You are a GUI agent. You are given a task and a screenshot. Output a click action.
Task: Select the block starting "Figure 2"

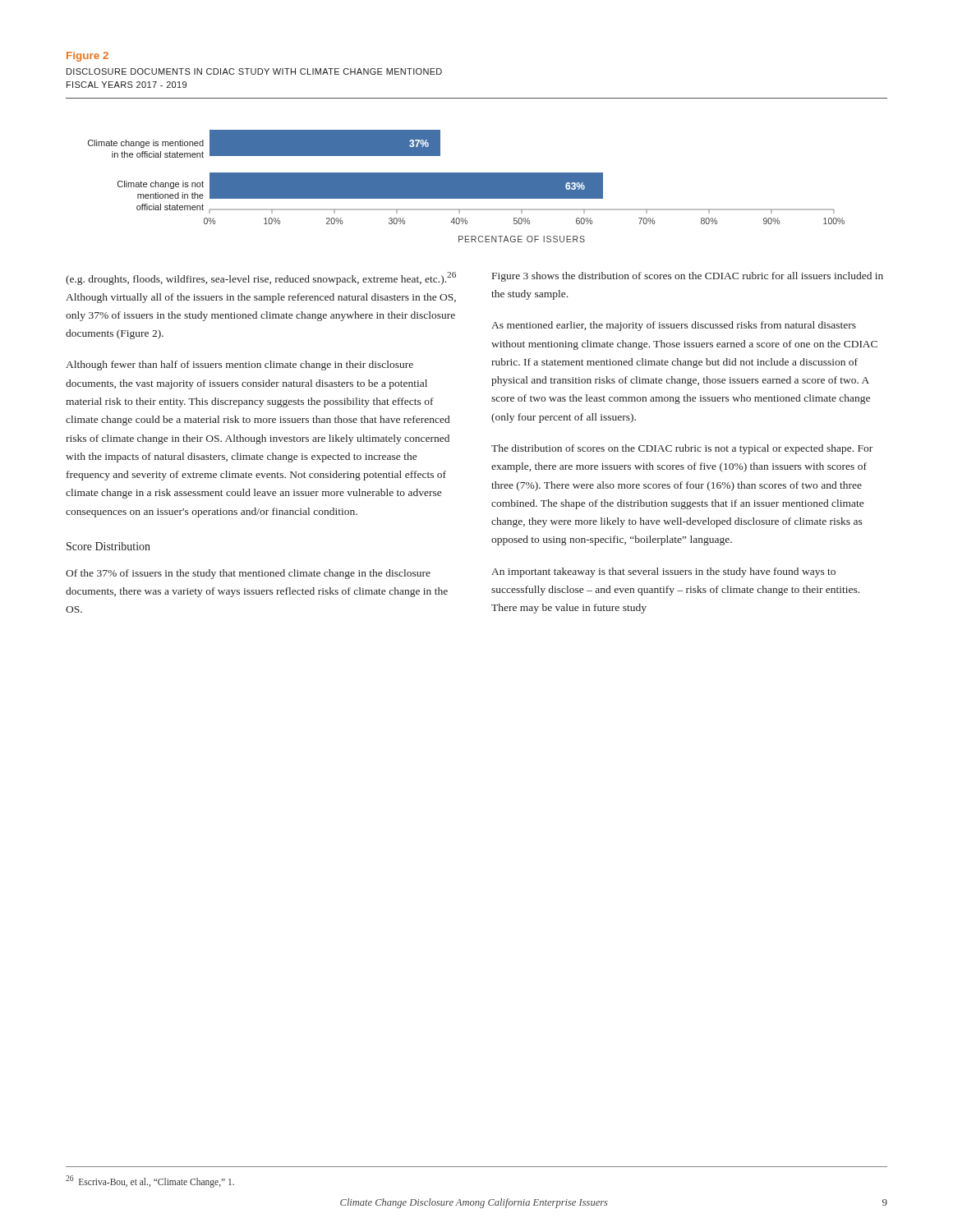click(87, 55)
